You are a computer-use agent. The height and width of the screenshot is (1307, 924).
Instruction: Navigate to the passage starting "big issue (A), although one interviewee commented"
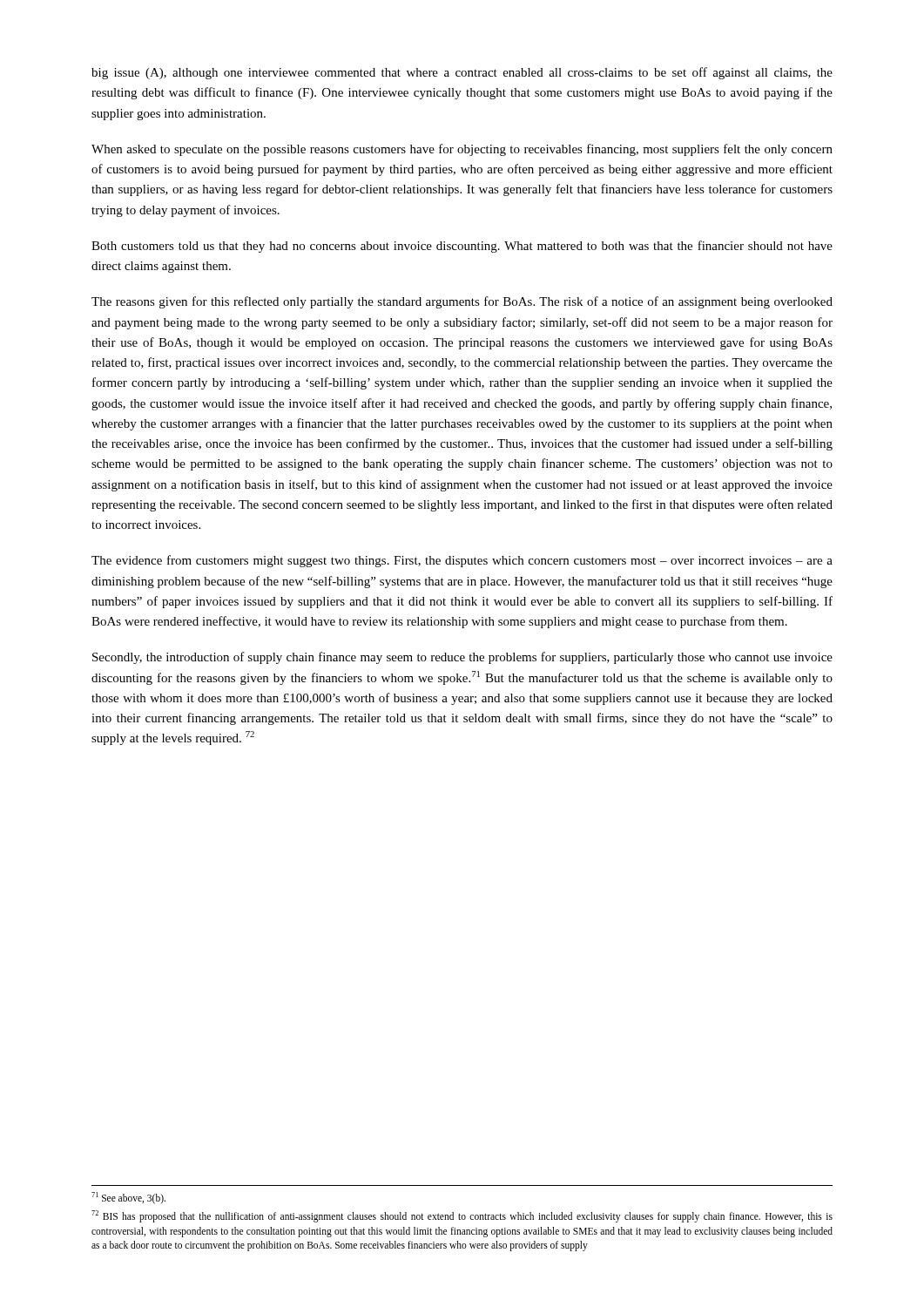coord(462,93)
